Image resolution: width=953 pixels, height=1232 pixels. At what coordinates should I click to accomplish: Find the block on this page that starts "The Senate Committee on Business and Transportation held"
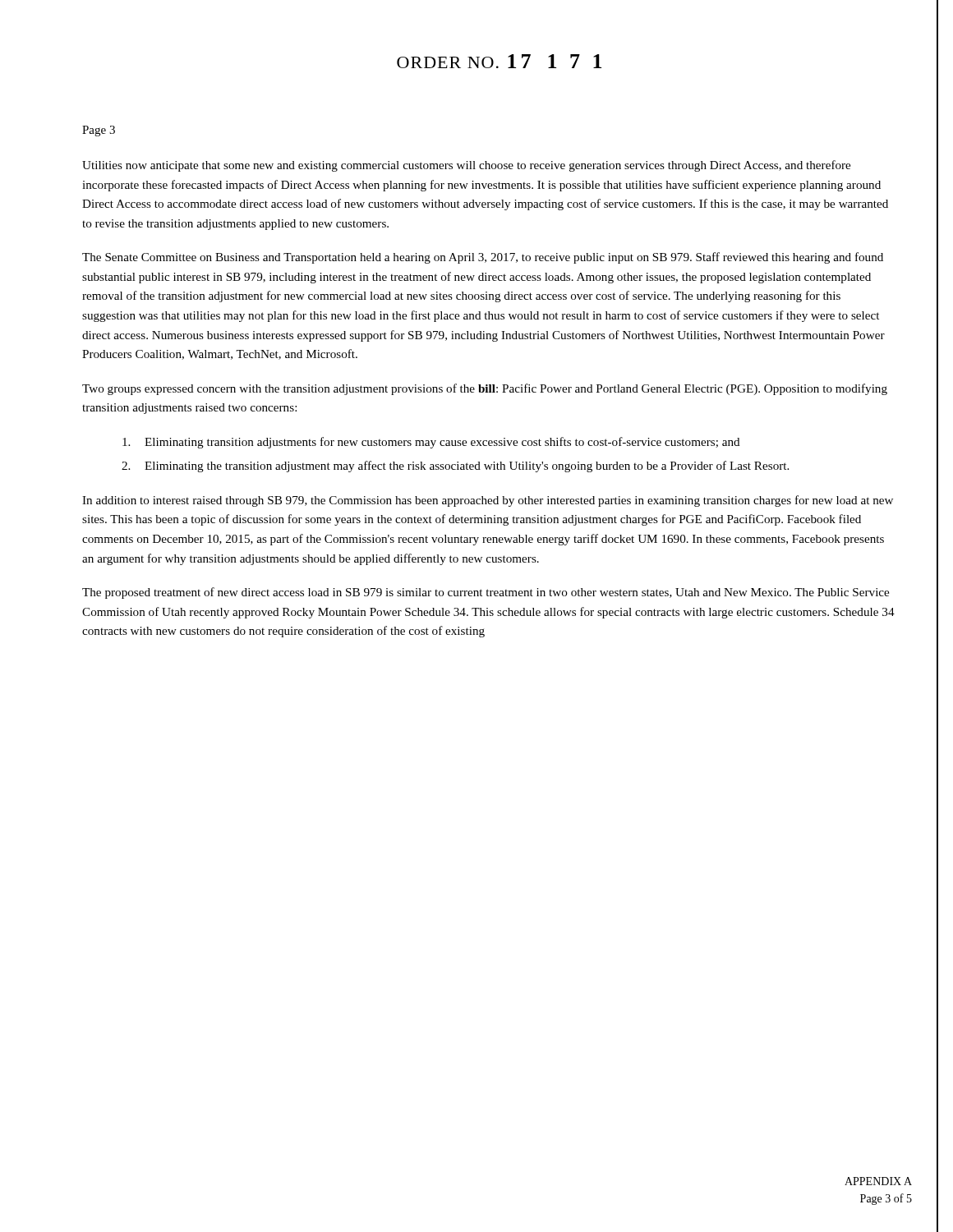tap(483, 305)
